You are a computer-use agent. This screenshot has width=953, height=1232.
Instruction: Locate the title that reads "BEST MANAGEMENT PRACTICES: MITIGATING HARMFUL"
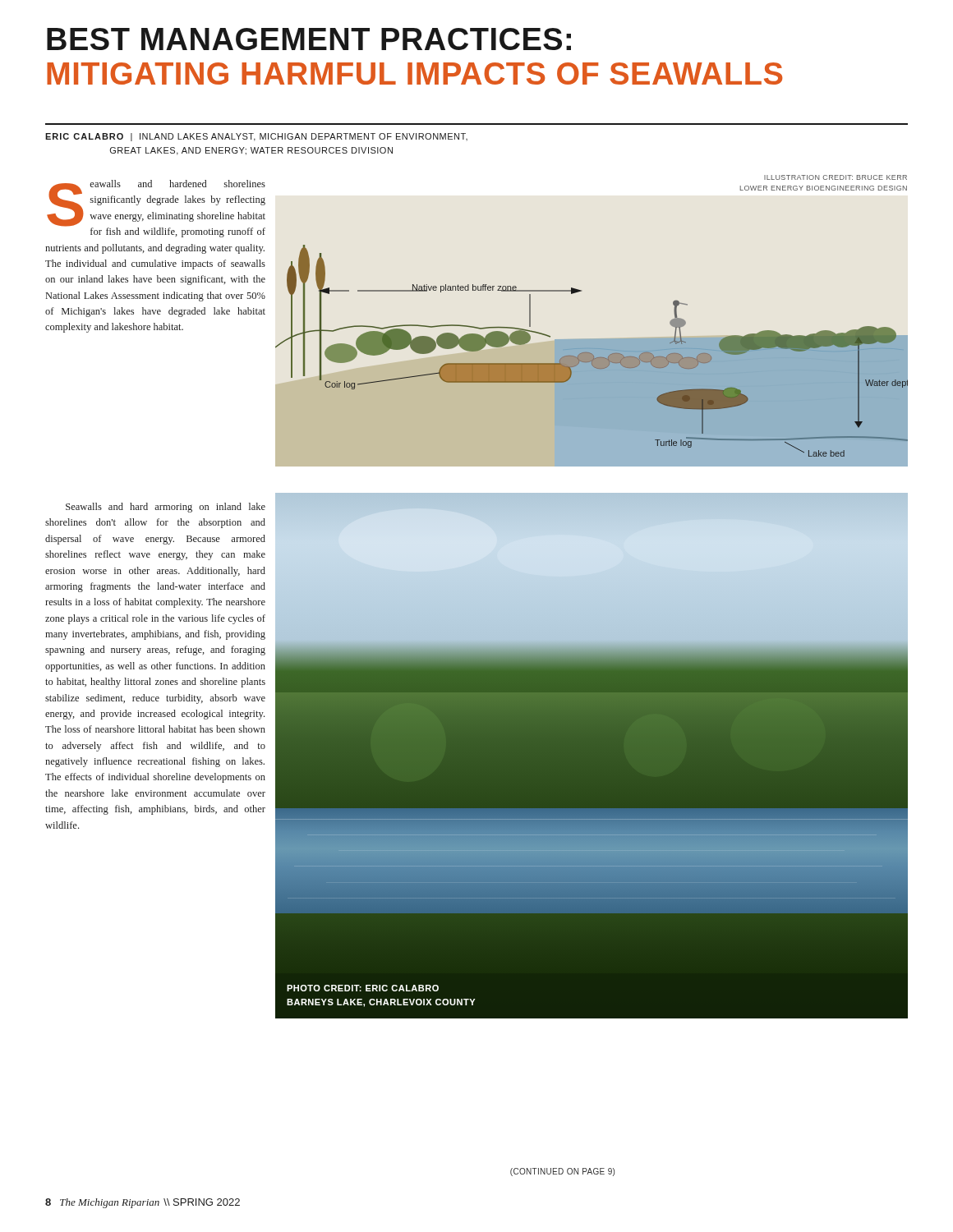pos(415,57)
